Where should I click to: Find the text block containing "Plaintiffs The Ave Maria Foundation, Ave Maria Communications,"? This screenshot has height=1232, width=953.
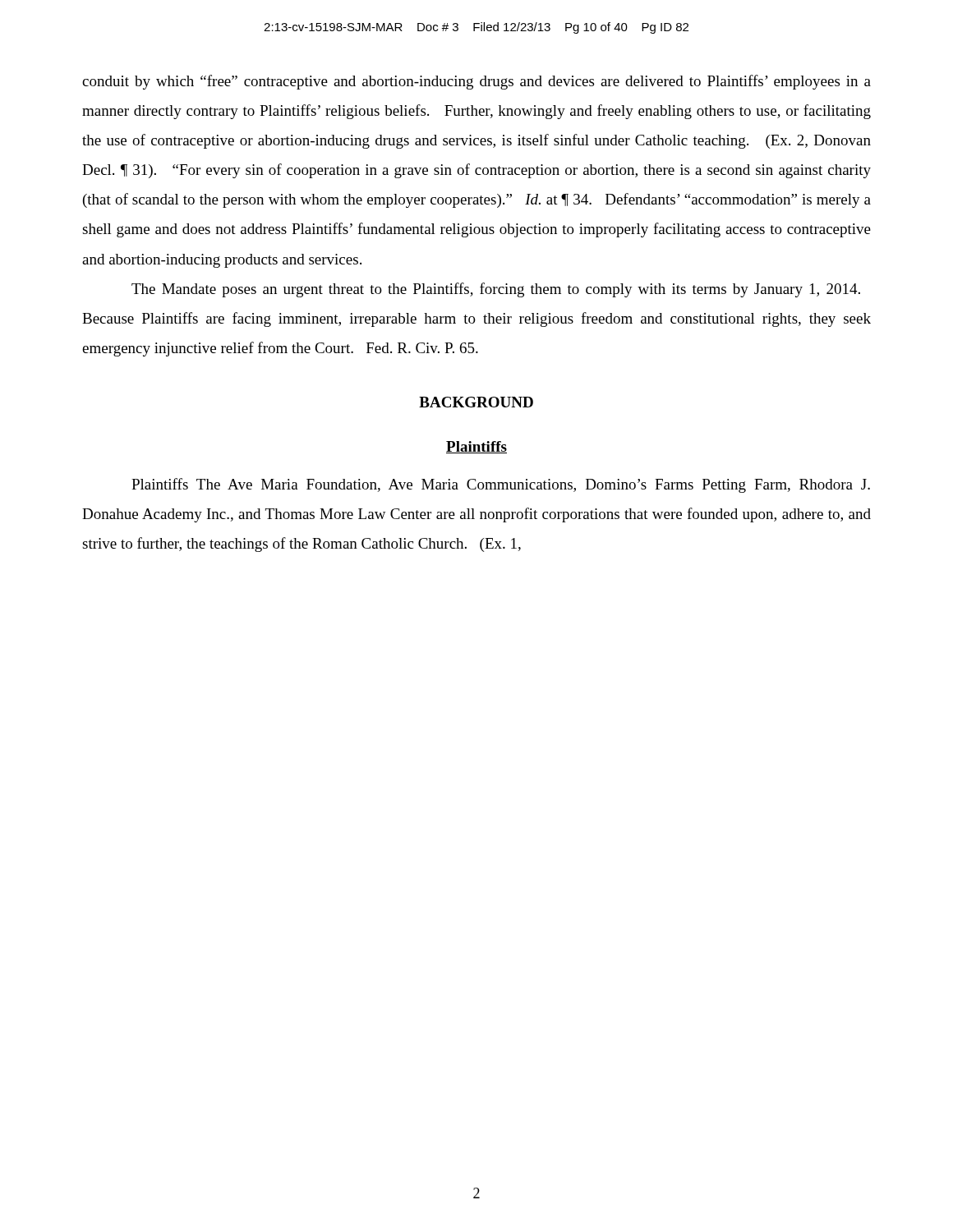coord(476,514)
